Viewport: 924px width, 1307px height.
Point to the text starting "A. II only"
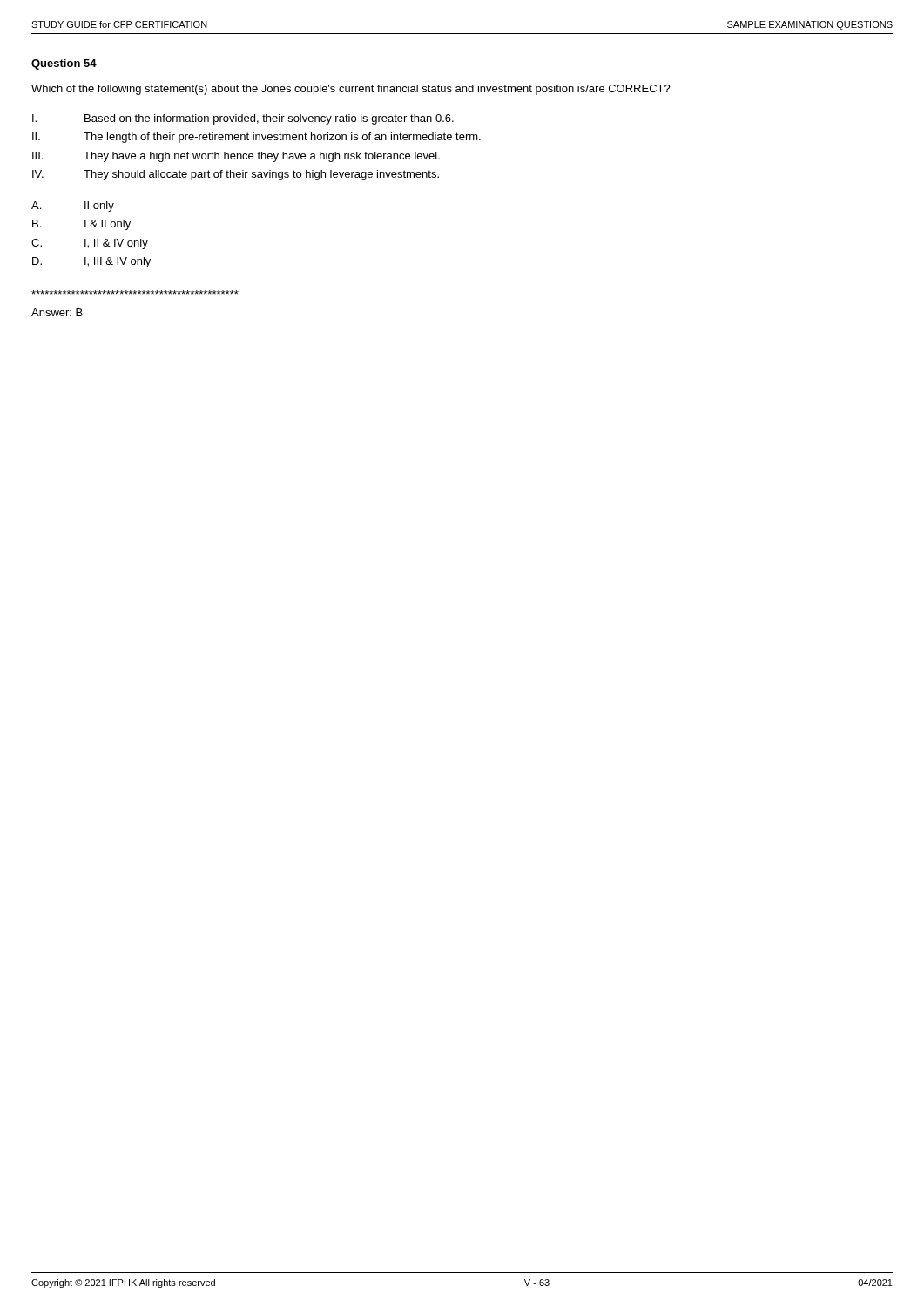point(35,206)
